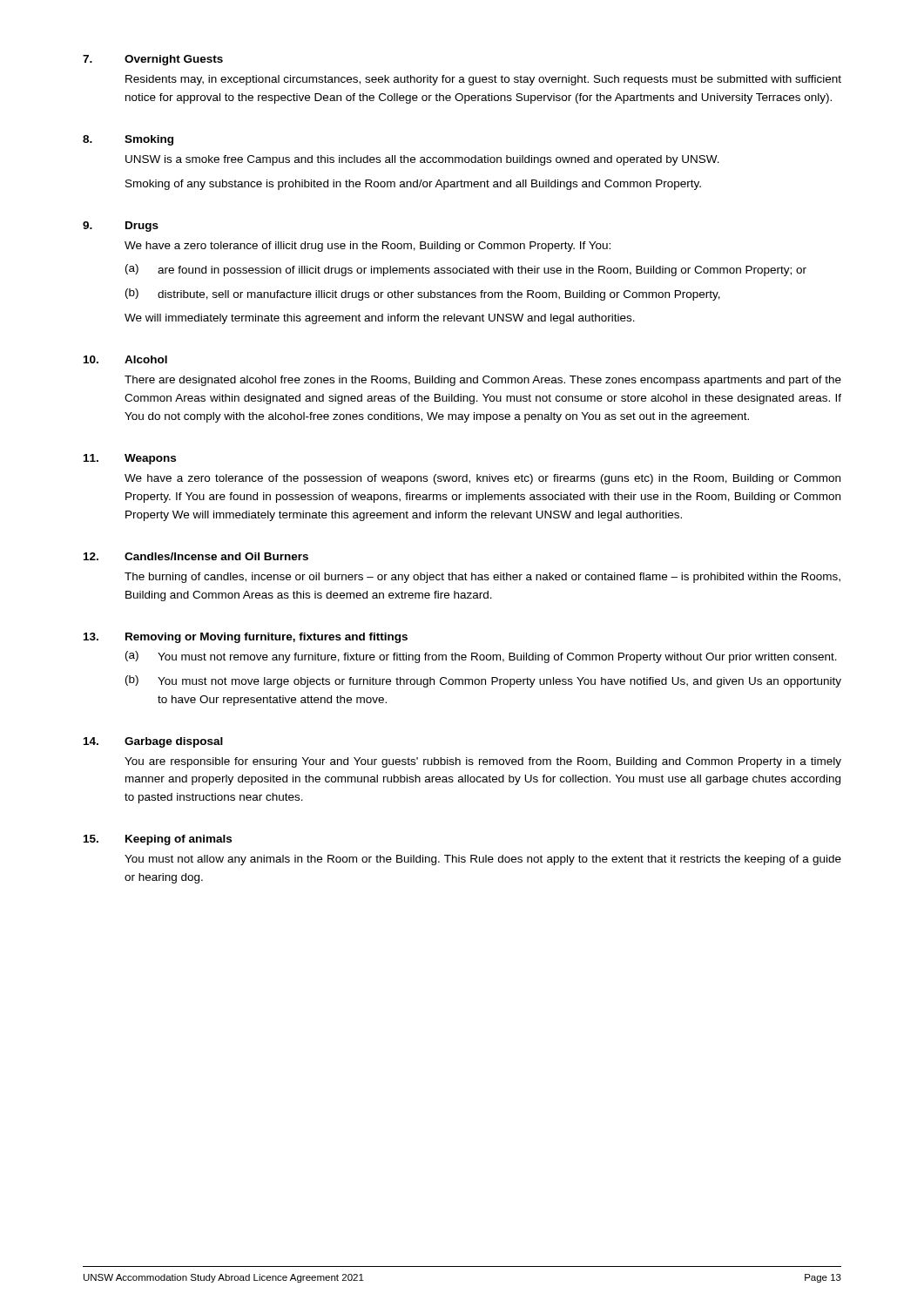This screenshot has height=1307, width=924.
Task: Click on the text block with the text "UNSW is a smoke free Campus and"
Action: click(x=422, y=159)
